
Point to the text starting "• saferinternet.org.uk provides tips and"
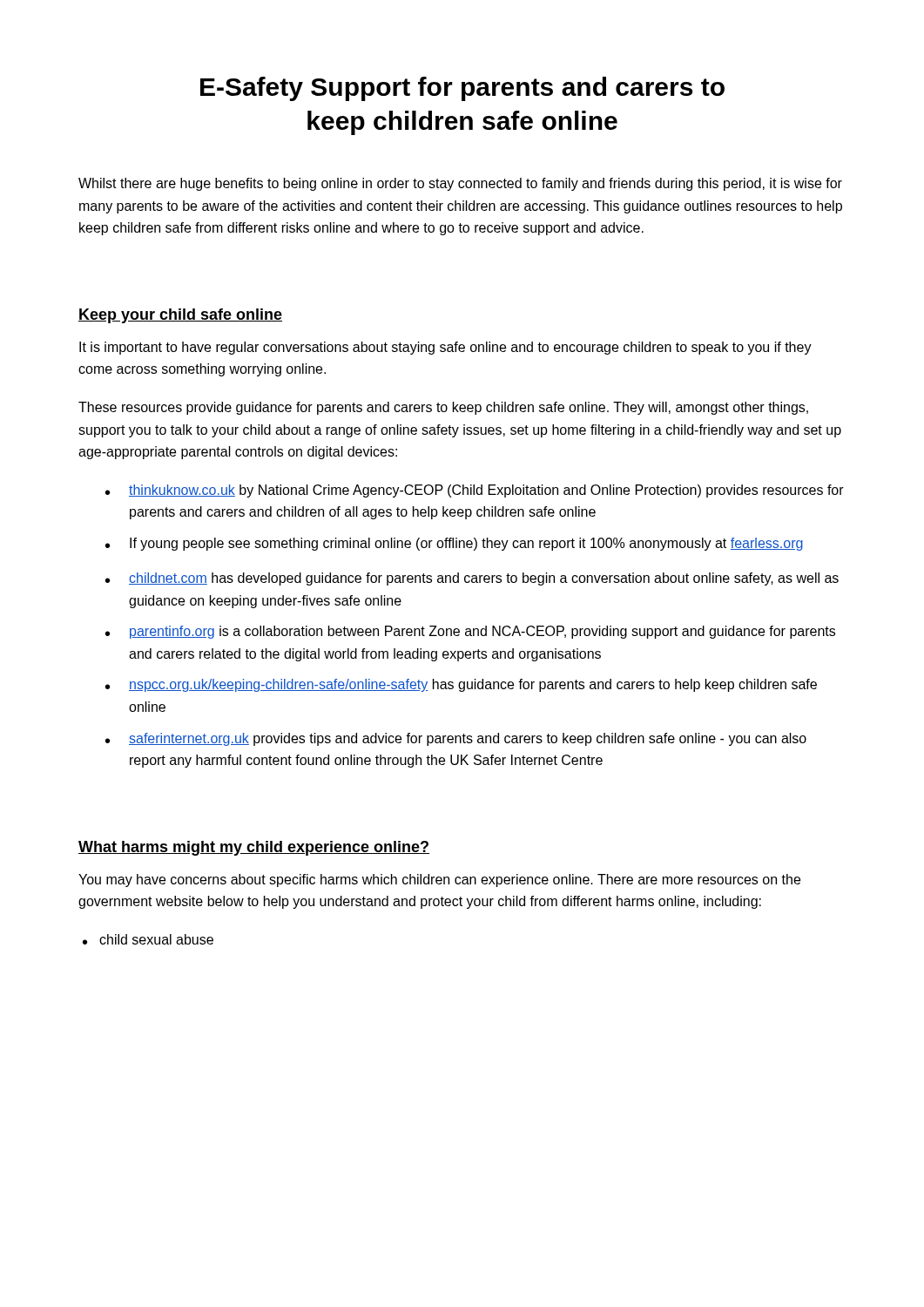click(x=475, y=749)
